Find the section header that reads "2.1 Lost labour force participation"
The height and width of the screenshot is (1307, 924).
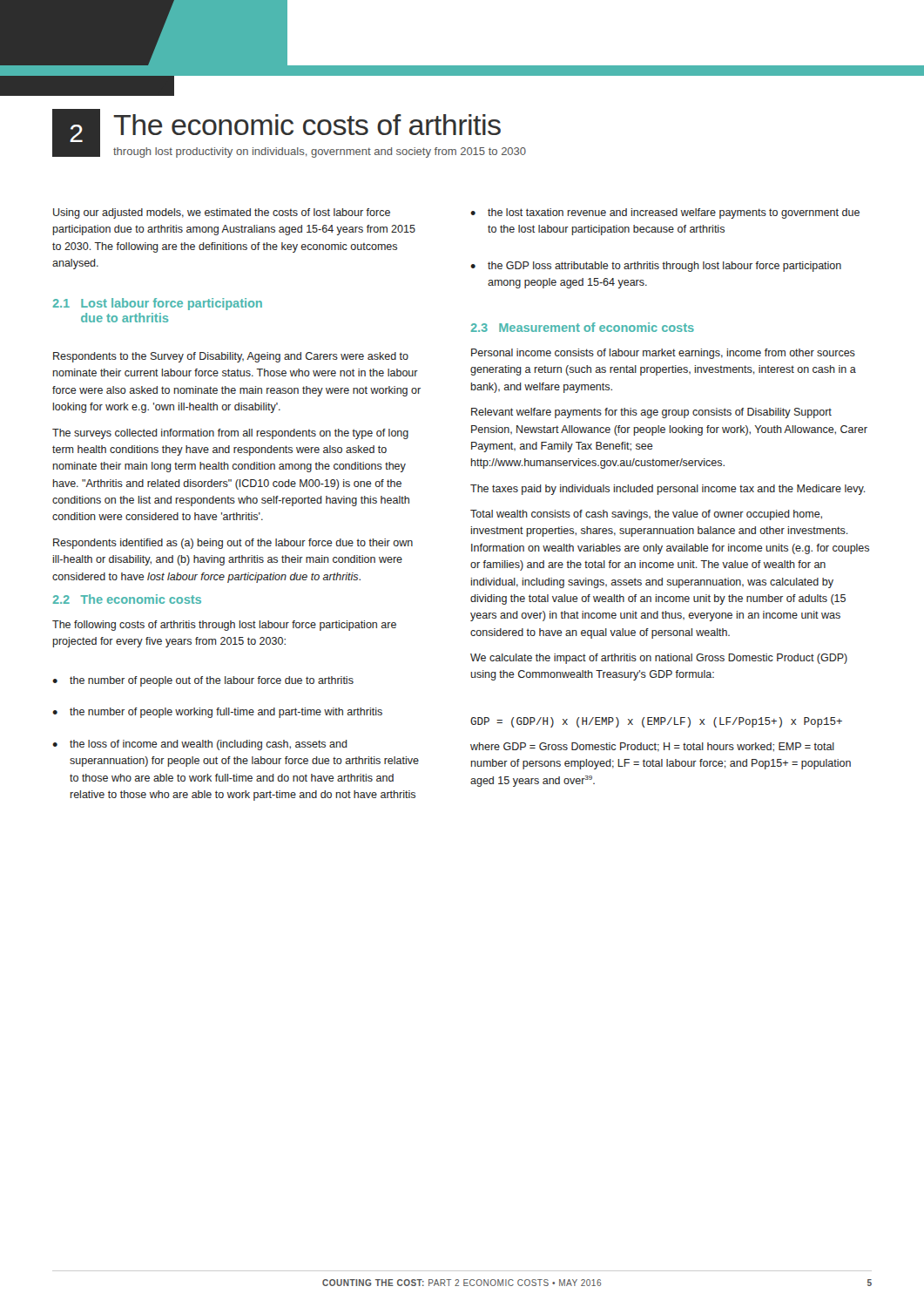[x=240, y=311]
